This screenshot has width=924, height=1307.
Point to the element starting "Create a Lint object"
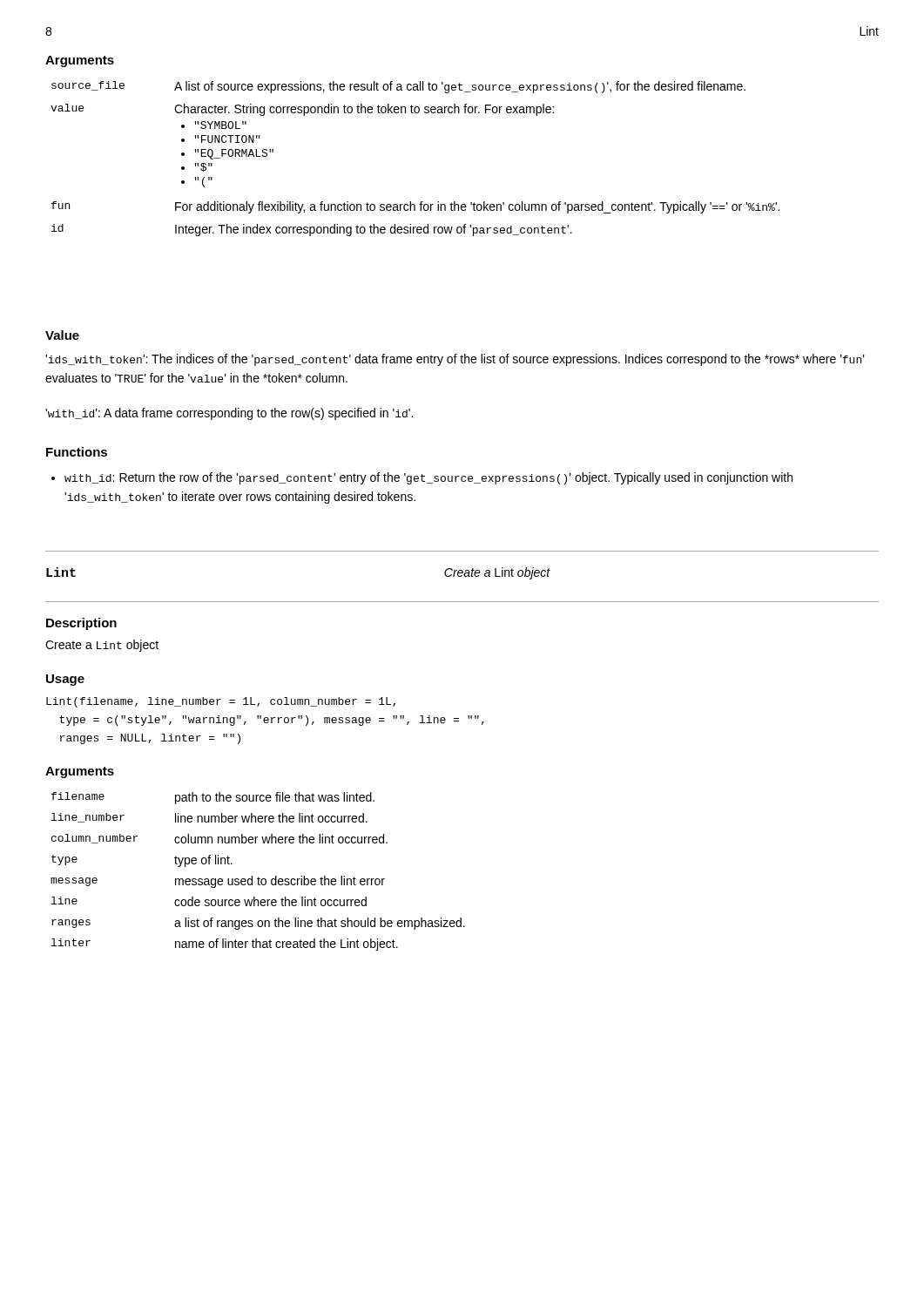tap(102, 645)
